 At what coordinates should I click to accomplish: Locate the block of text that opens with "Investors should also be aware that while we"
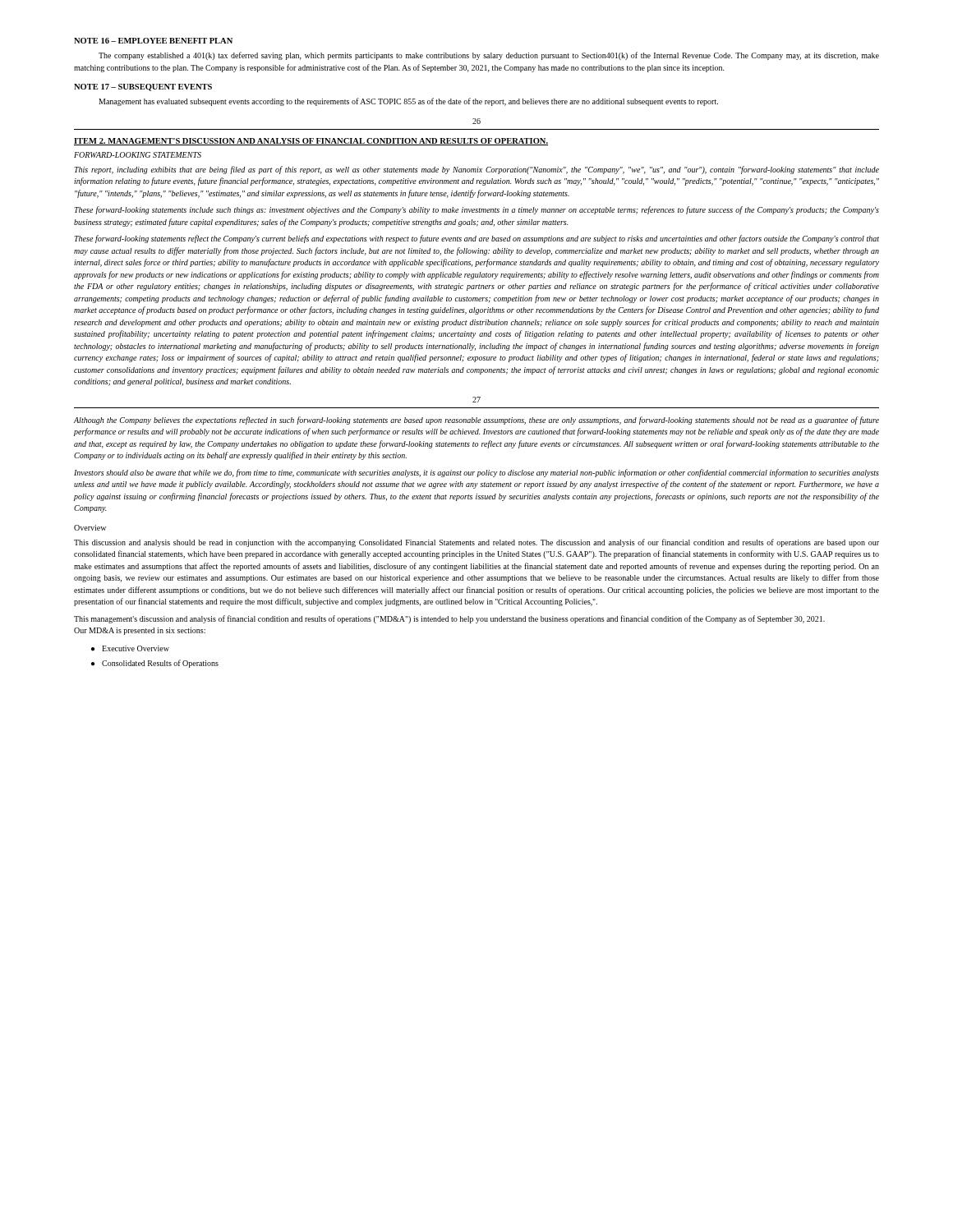(476, 490)
